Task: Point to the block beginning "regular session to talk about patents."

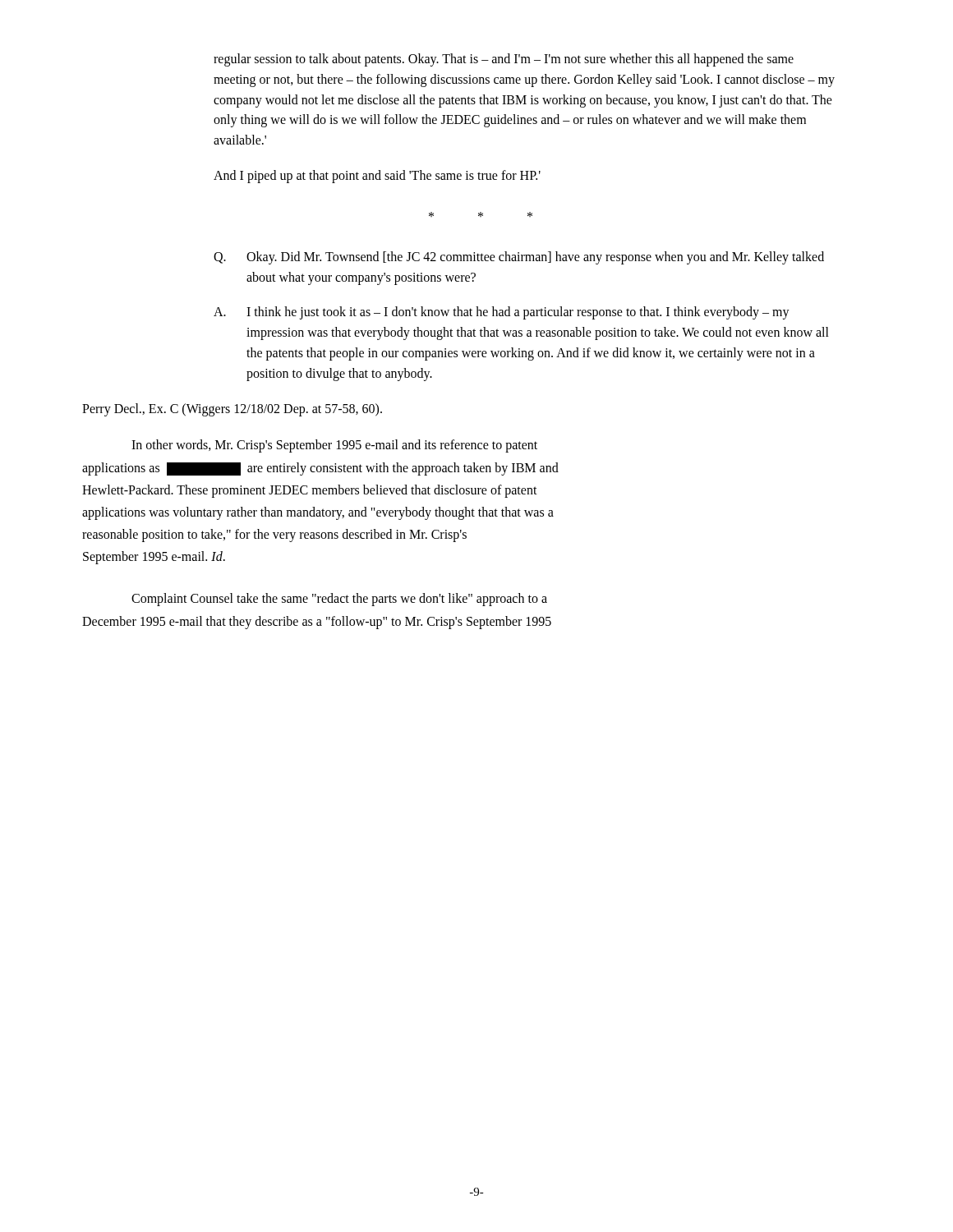Action: [524, 99]
